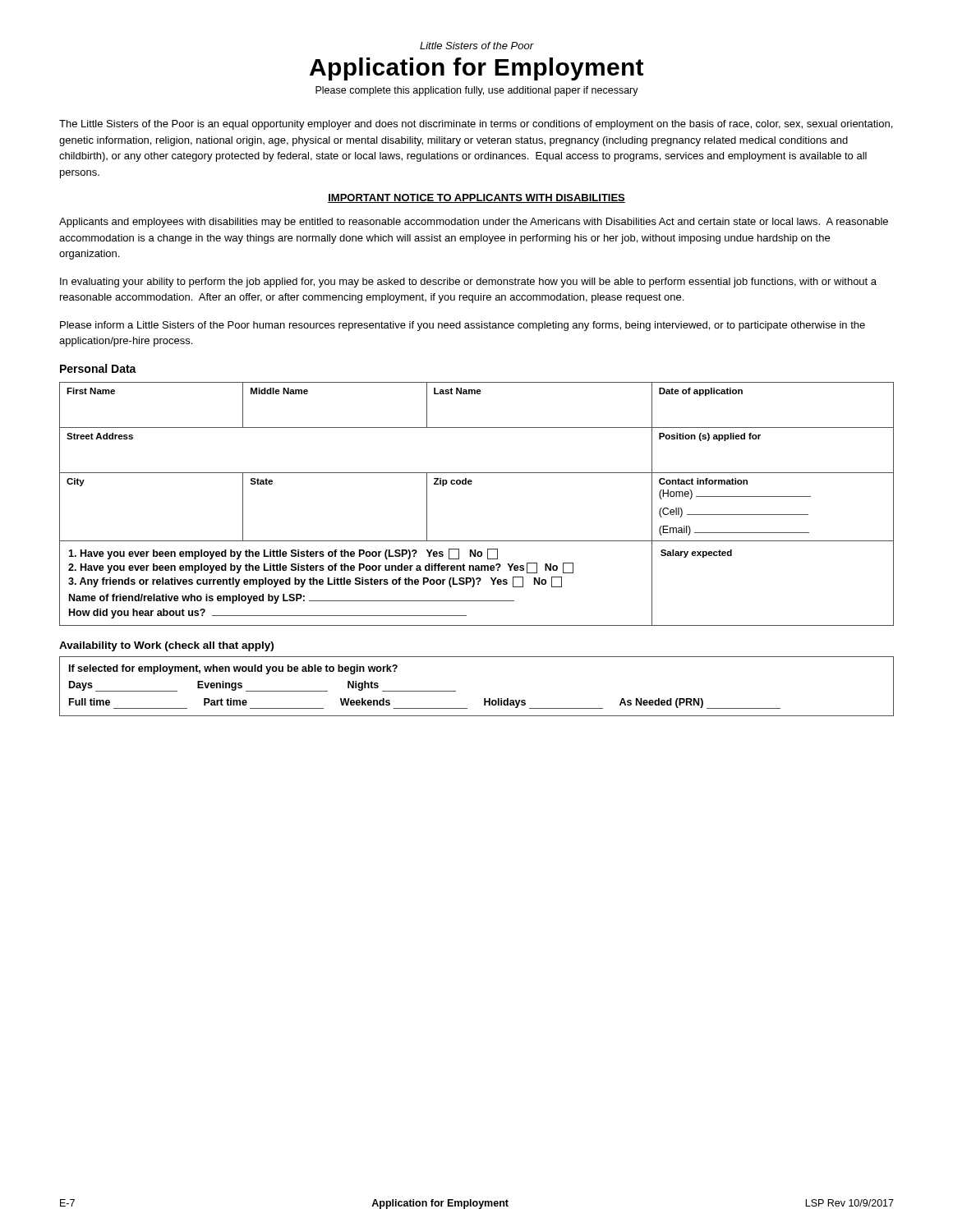The height and width of the screenshot is (1232, 953).
Task: Click the passage that begins "In evaluating your ability to perform"
Action: coord(468,289)
